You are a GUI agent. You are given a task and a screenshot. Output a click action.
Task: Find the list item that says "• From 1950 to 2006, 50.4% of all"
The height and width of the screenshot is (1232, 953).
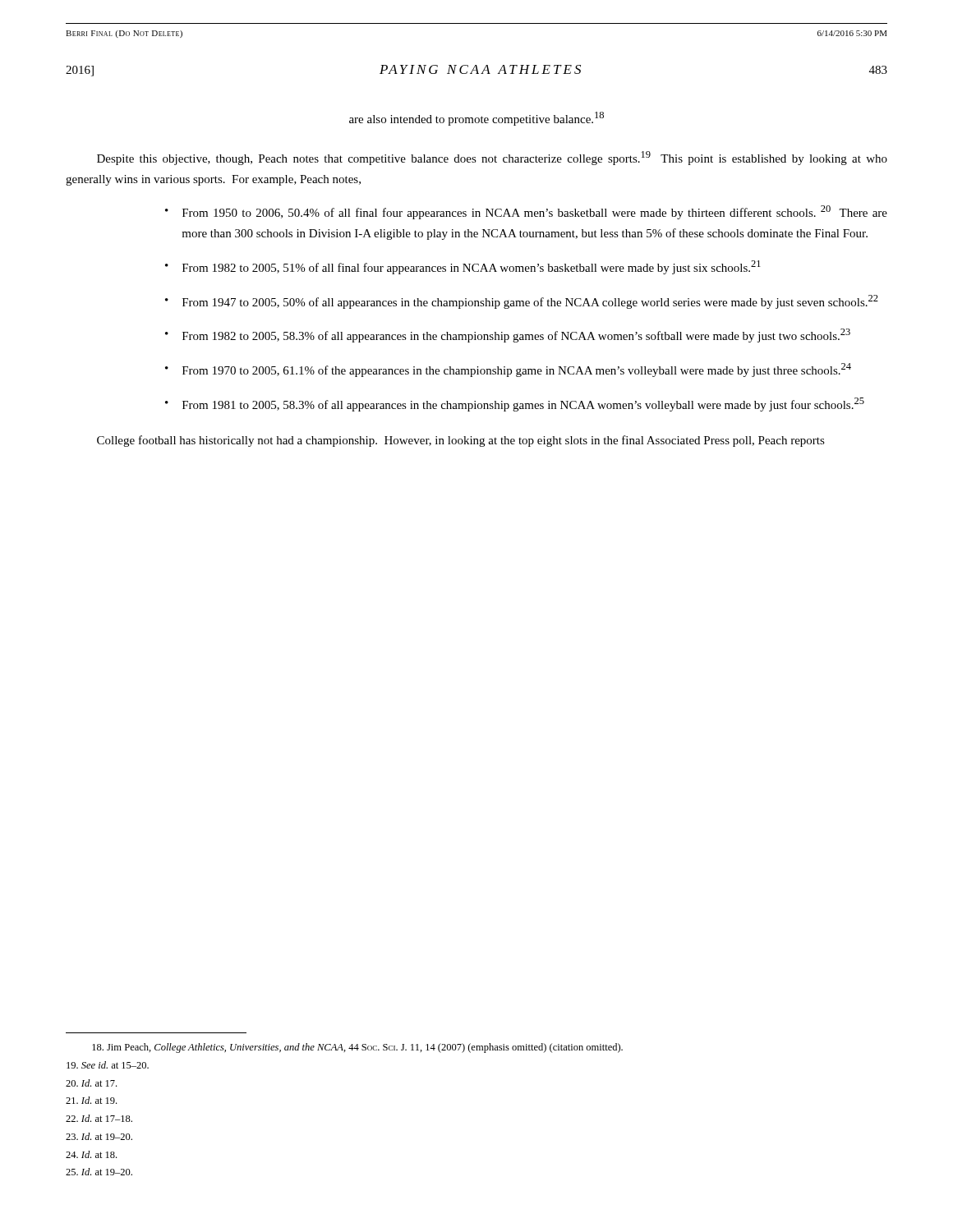(x=526, y=222)
